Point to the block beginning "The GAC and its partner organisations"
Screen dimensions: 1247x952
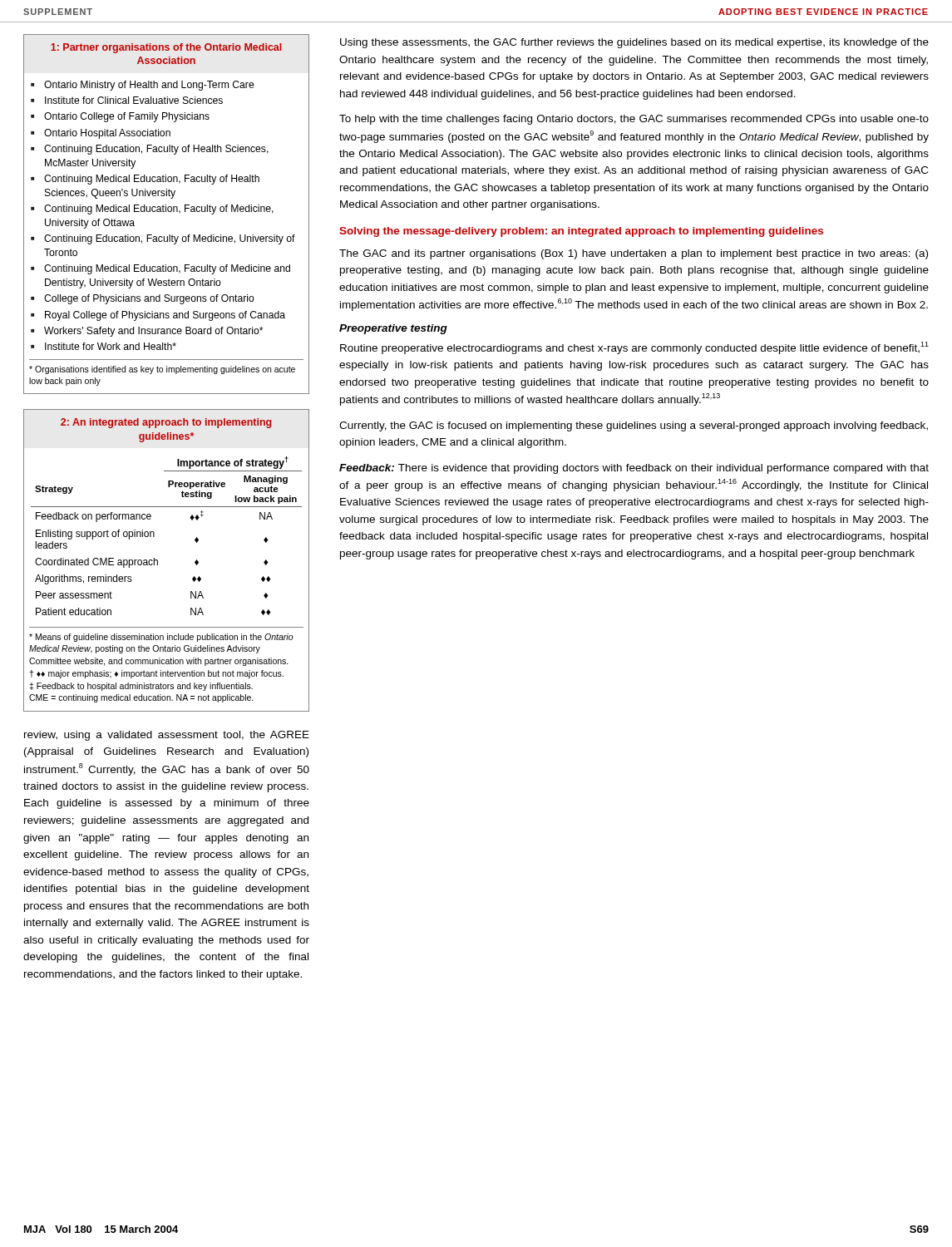634,279
